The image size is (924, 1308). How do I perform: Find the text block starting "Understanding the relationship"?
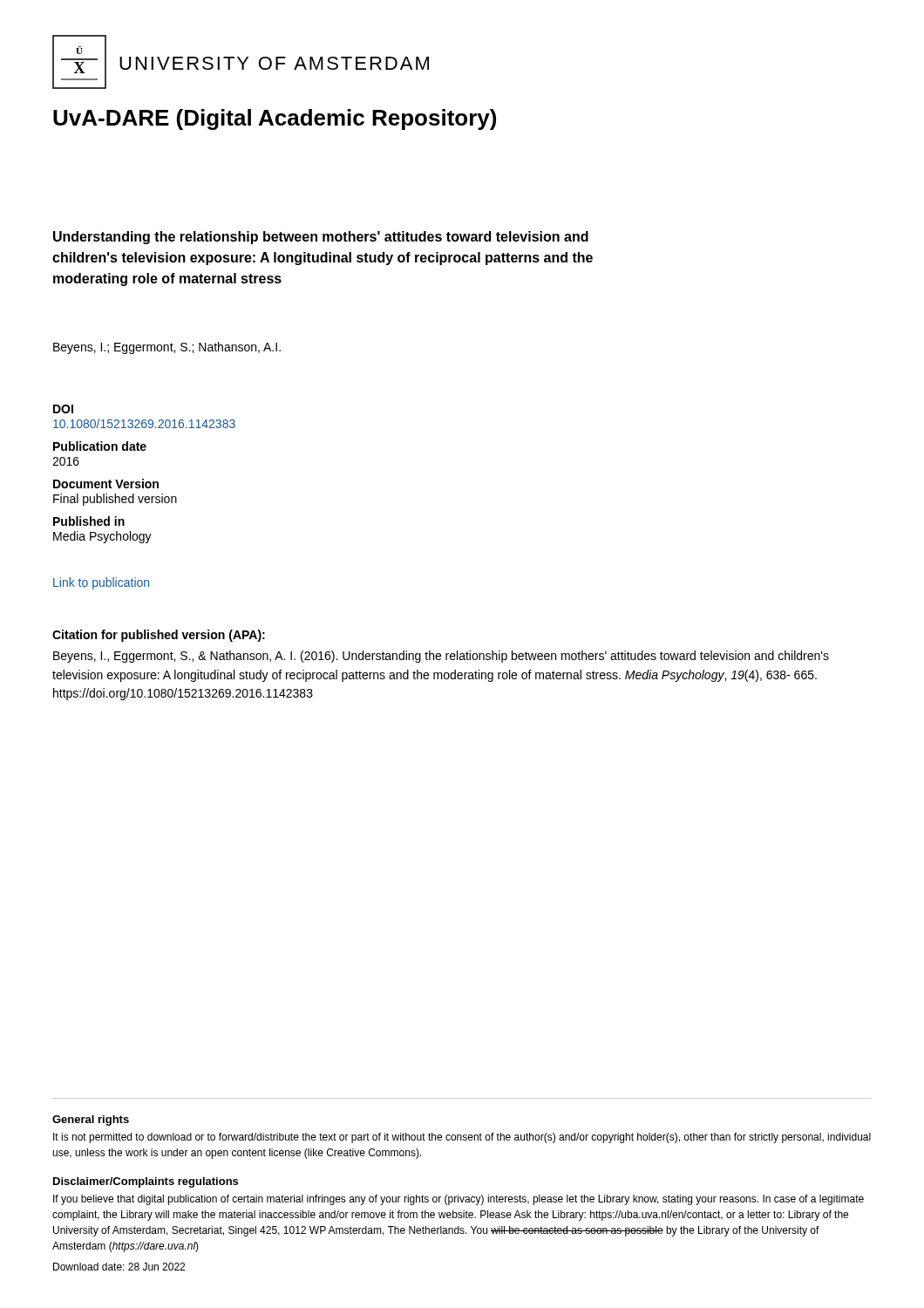pos(323,258)
